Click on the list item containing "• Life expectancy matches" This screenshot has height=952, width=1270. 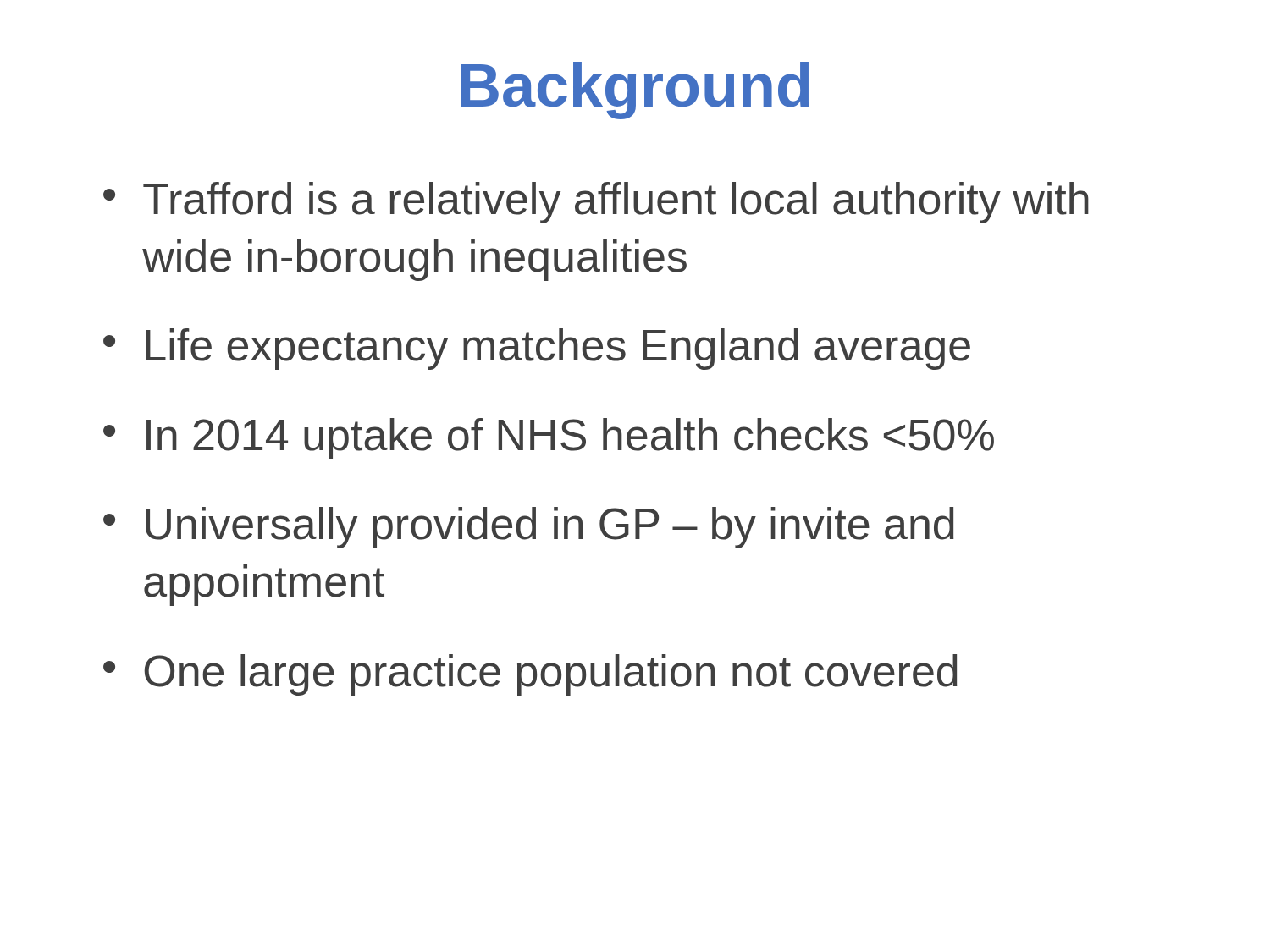537,346
